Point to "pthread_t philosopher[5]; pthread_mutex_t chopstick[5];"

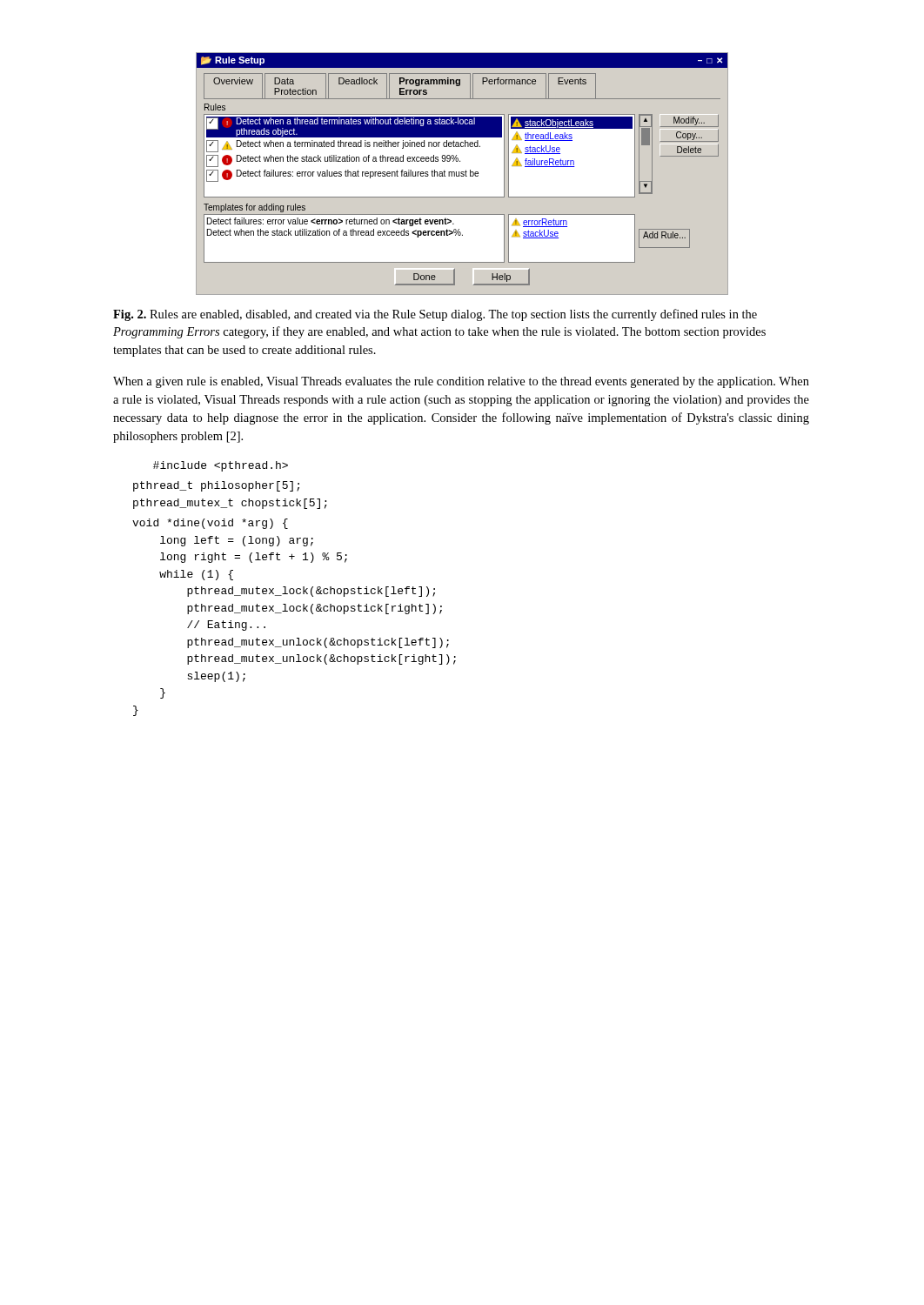click(x=231, y=495)
